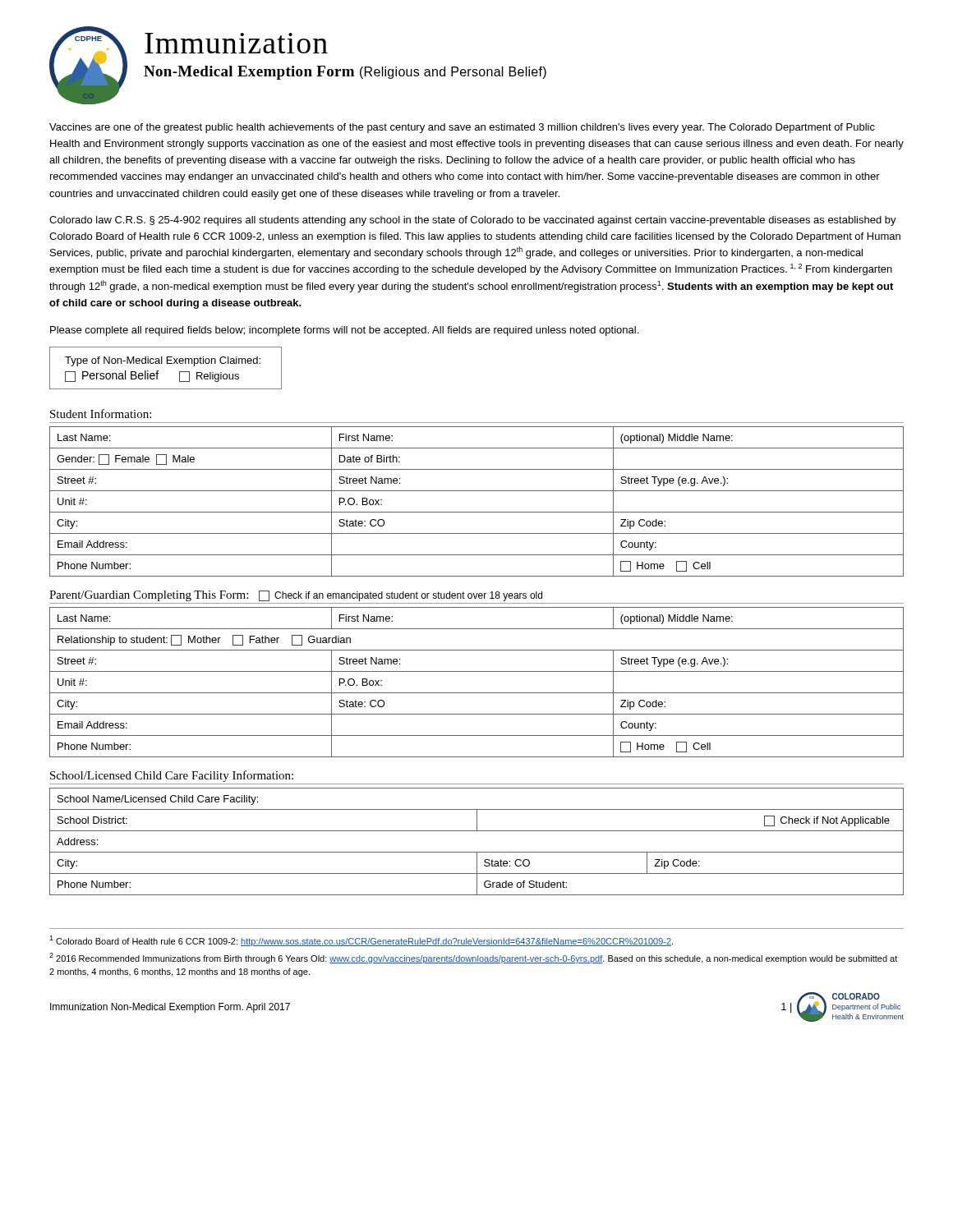
Task: Find the text starting "Type of Non-Medical Exemption Claimed:"
Action: [163, 368]
